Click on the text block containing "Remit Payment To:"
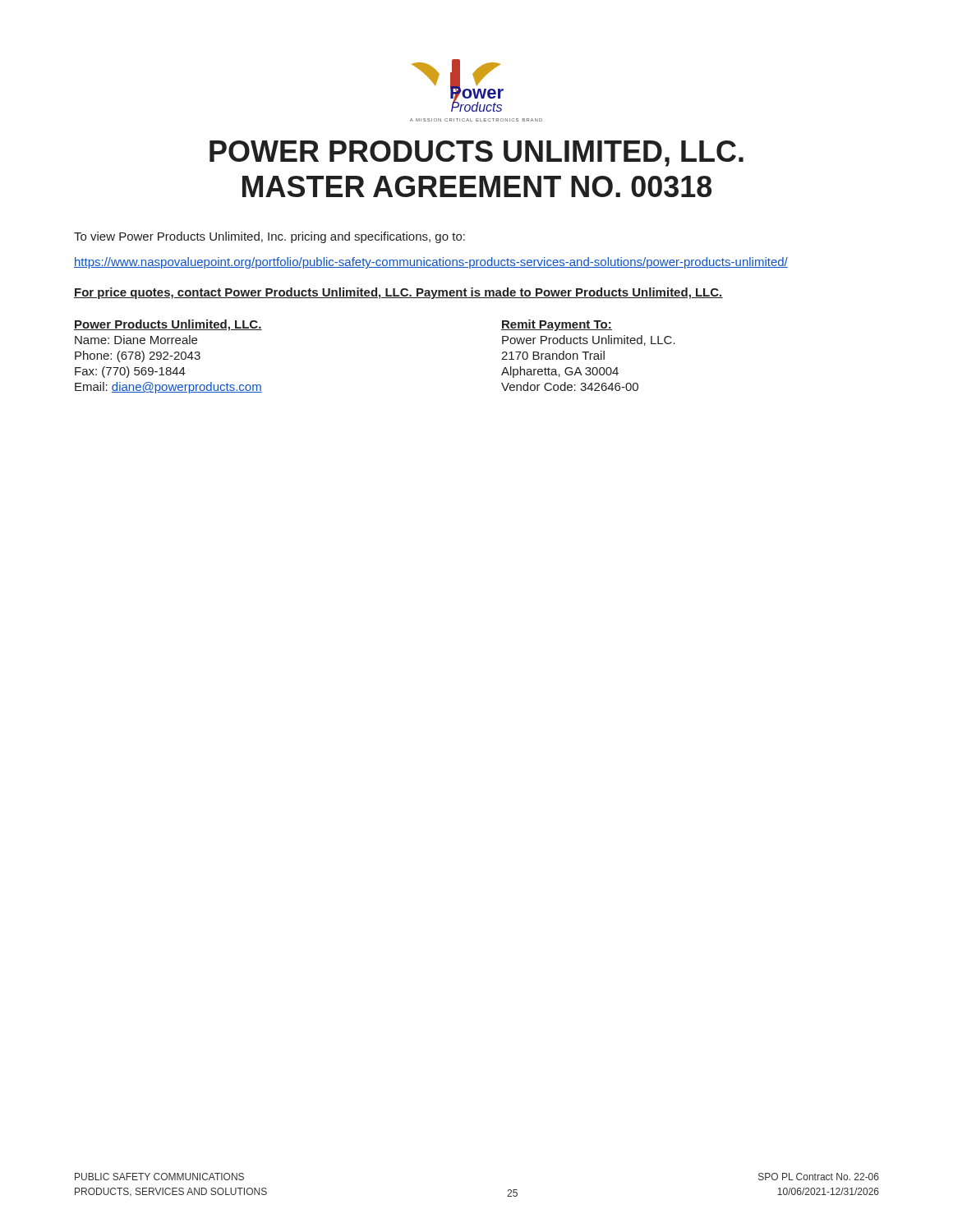This screenshot has height=1232, width=953. (557, 325)
